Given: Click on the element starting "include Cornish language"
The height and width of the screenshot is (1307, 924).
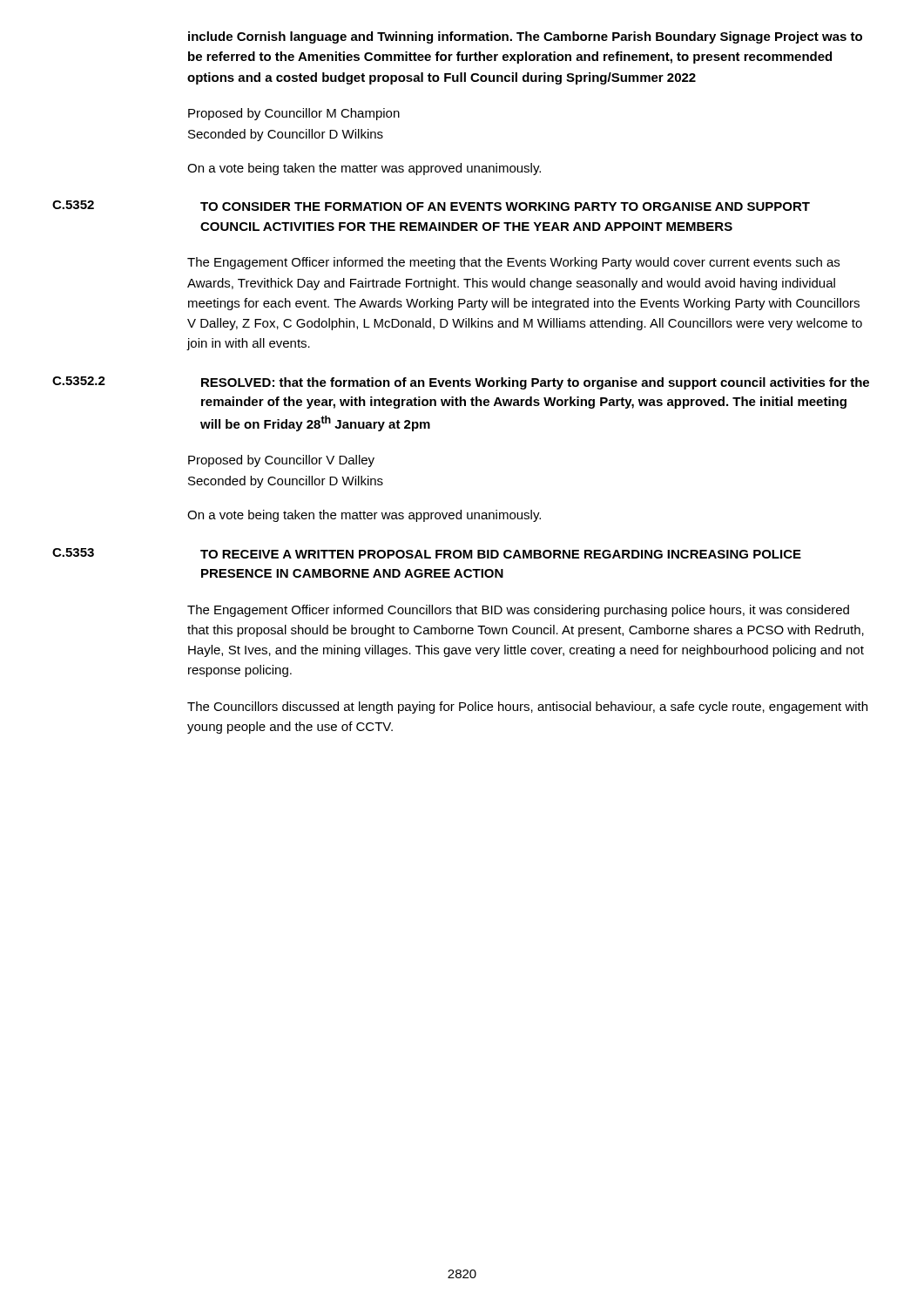Looking at the screenshot, I should pyautogui.click(x=529, y=57).
